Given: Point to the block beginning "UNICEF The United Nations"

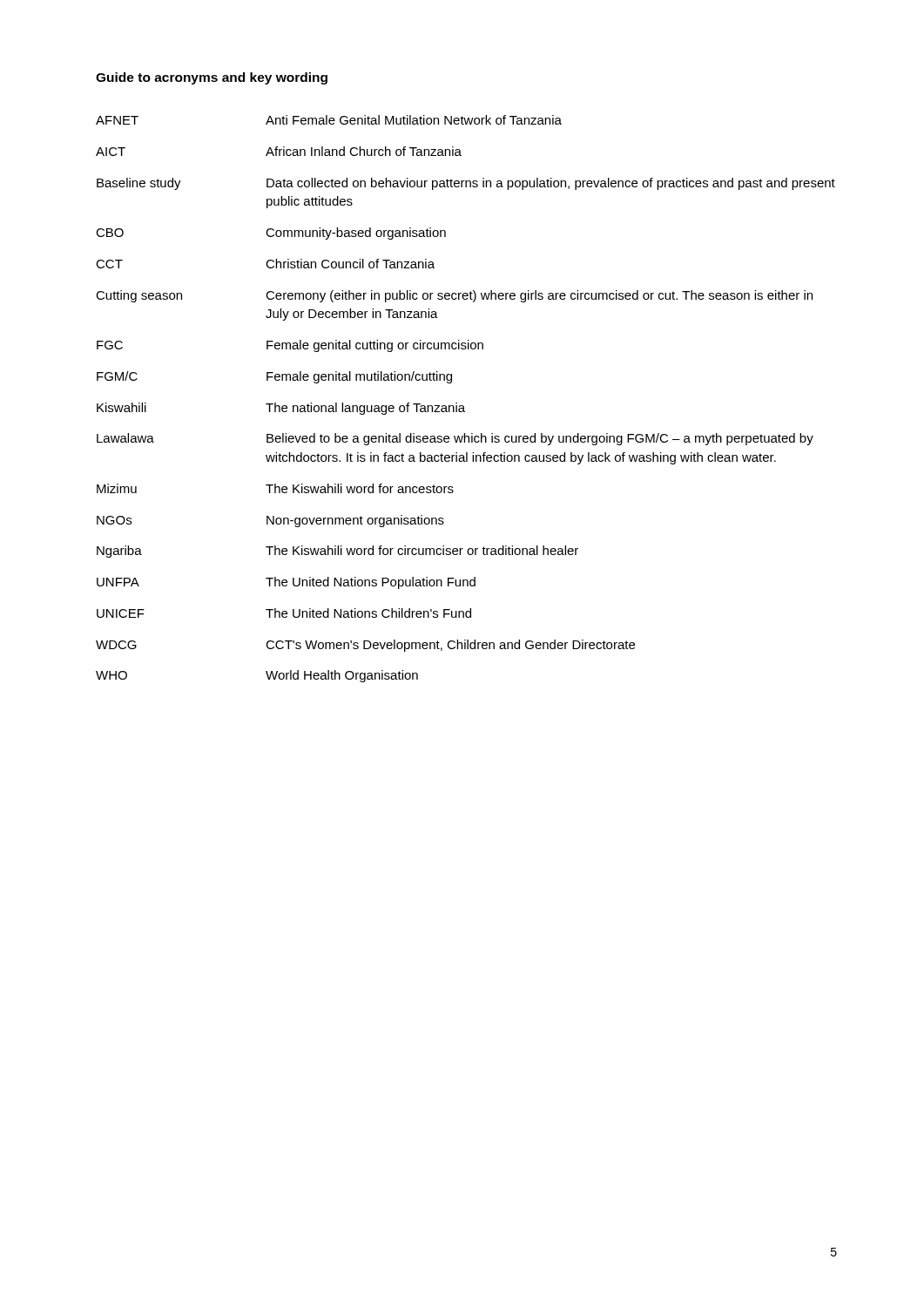Looking at the screenshot, I should click(x=466, y=613).
